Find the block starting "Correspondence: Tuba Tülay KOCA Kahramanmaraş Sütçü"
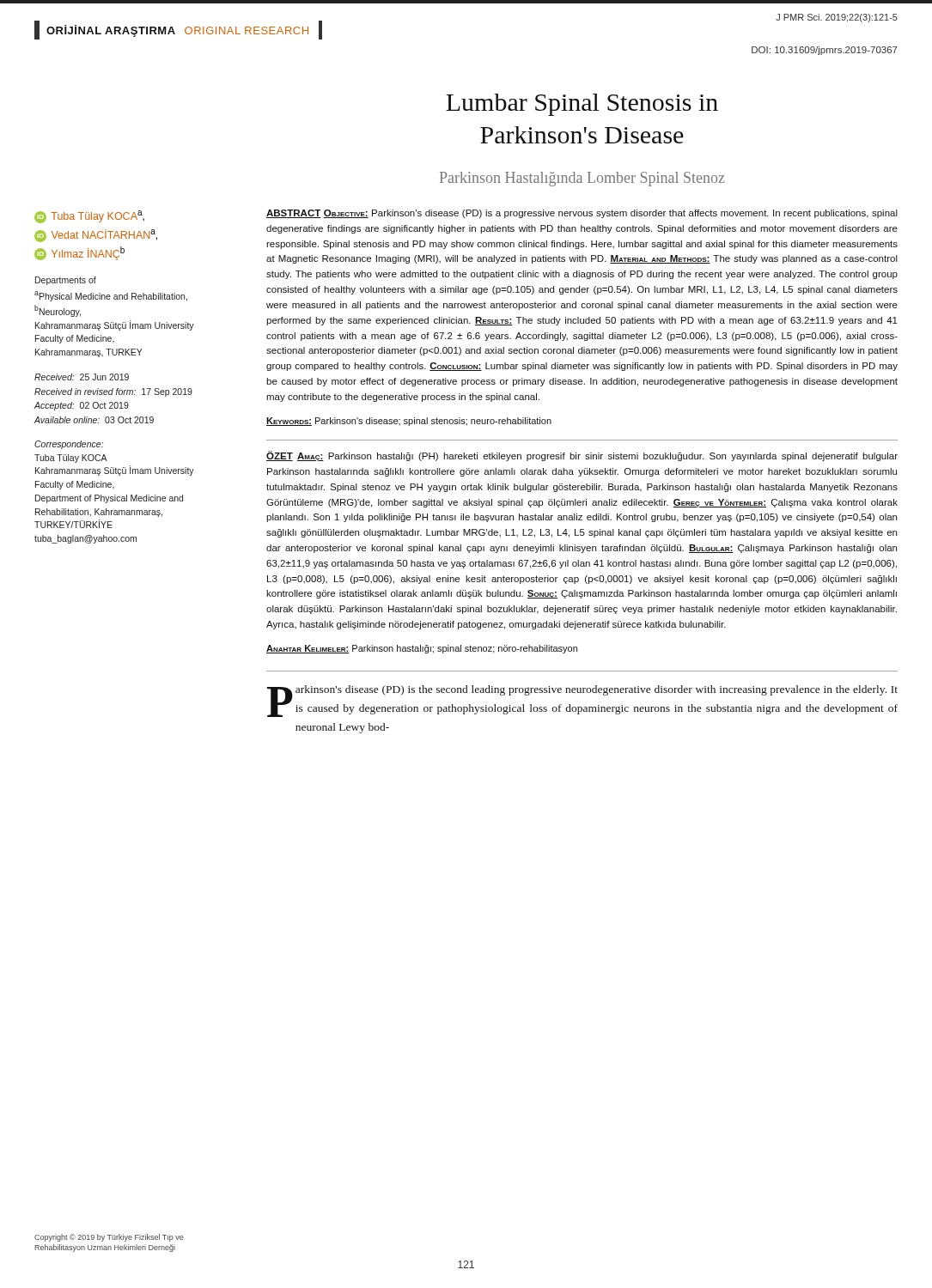Screen dimensions: 1288x932 click(x=114, y=491)
